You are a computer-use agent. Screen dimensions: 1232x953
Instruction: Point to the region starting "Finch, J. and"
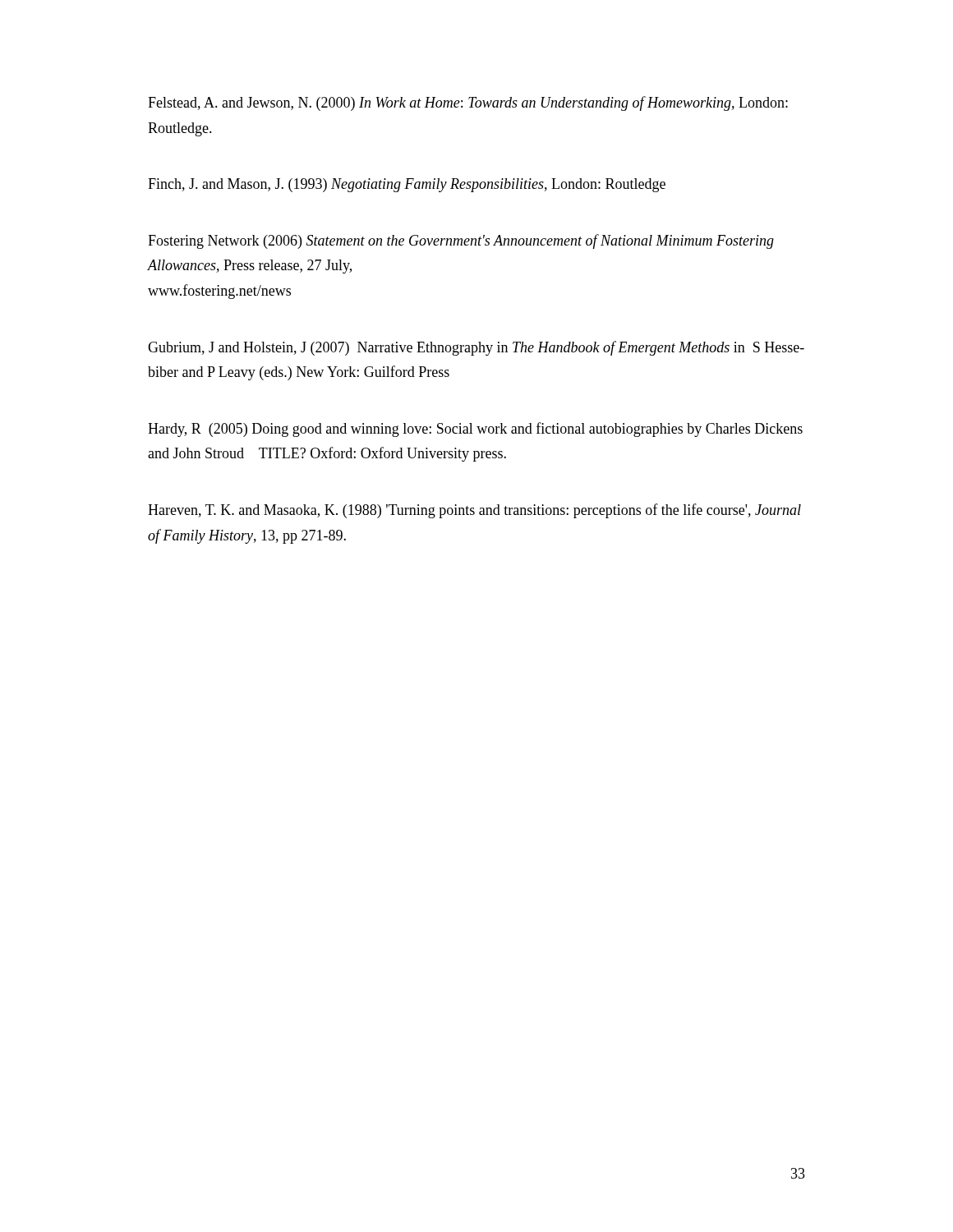click(407, 184)
